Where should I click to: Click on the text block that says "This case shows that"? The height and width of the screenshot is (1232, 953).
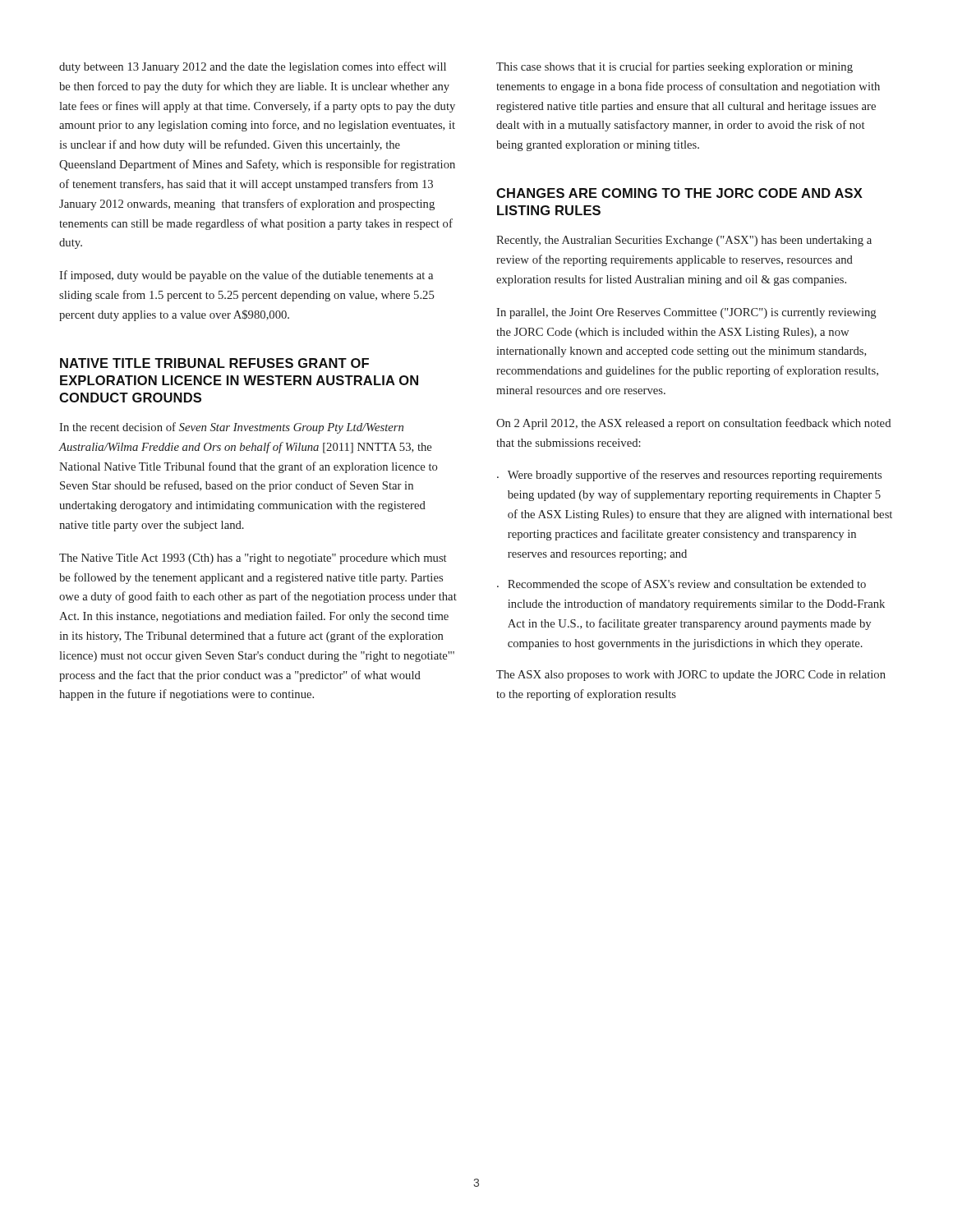[695, 106]
